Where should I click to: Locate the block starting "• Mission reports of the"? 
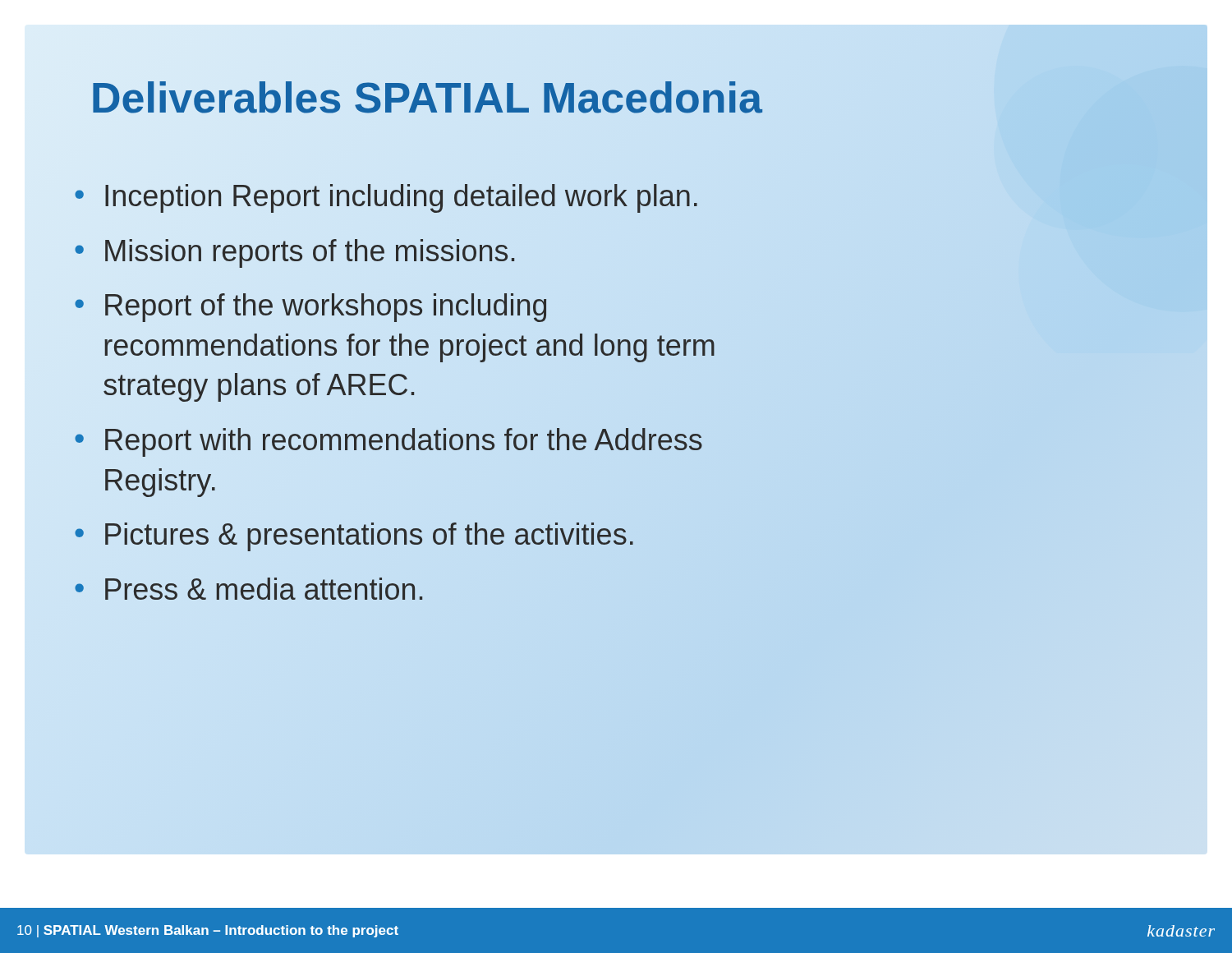click(295, 251)
